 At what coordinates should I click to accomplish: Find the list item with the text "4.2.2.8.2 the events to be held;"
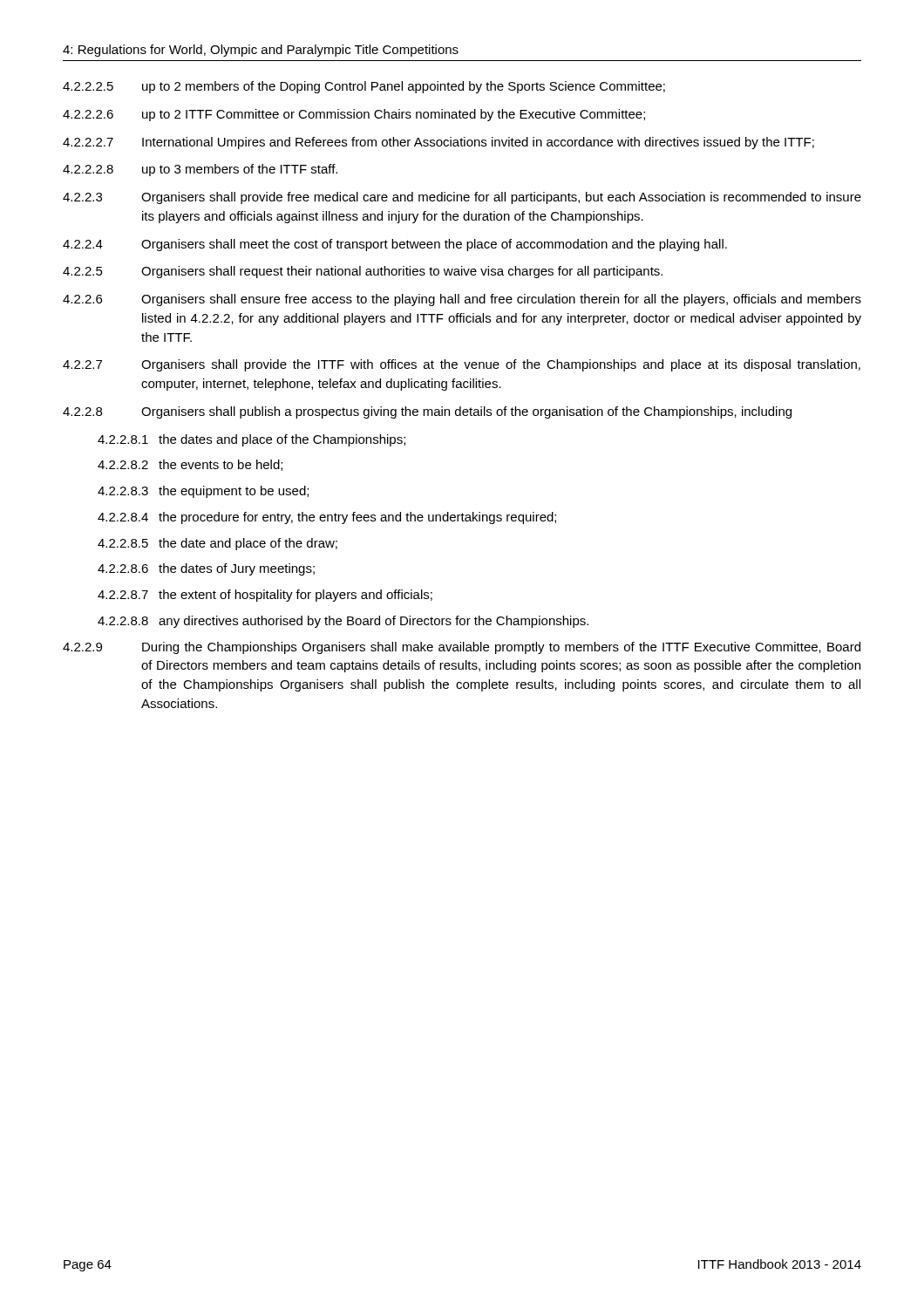[x=190, y=465]
